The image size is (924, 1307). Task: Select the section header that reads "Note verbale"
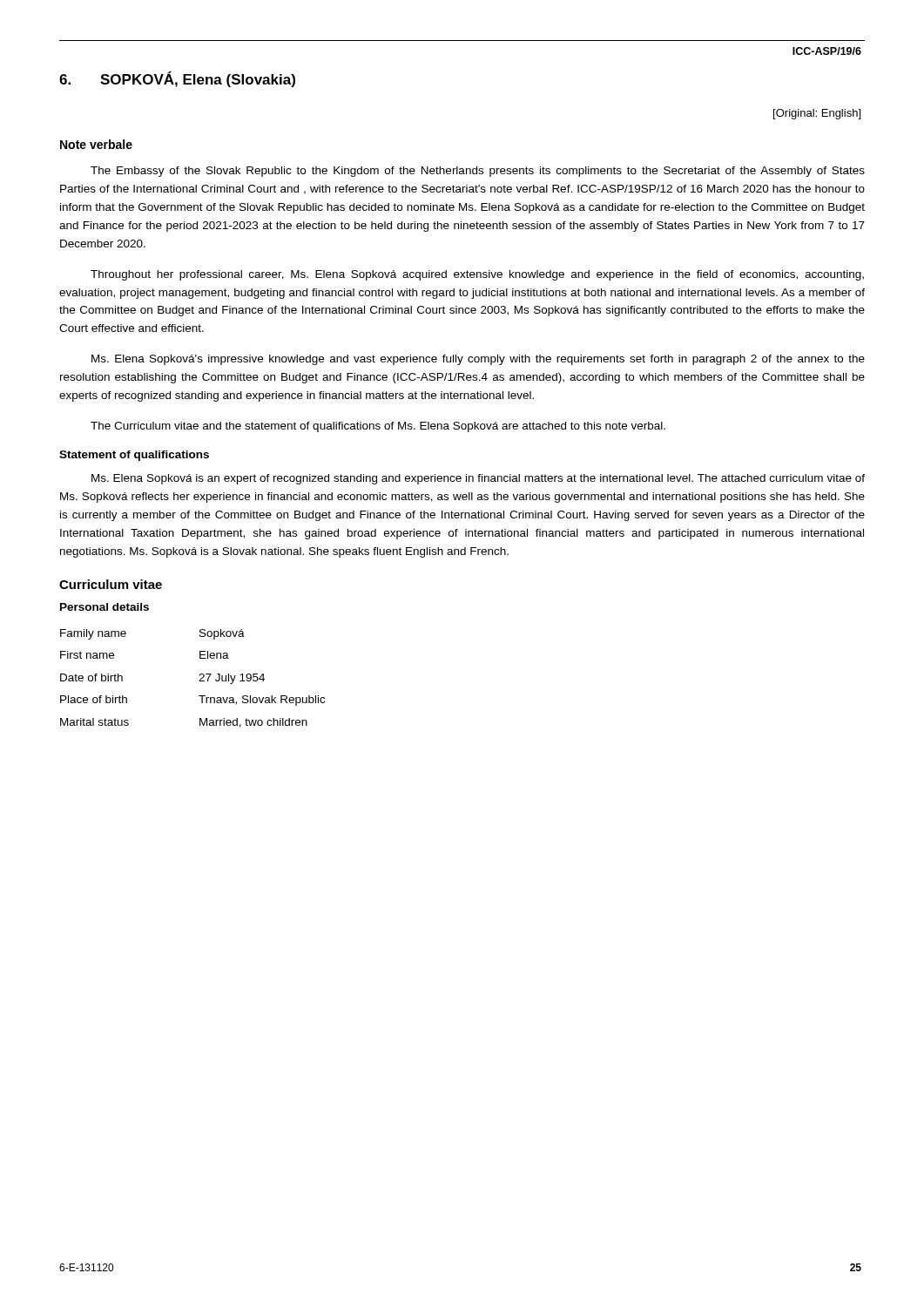pos(96,145)
